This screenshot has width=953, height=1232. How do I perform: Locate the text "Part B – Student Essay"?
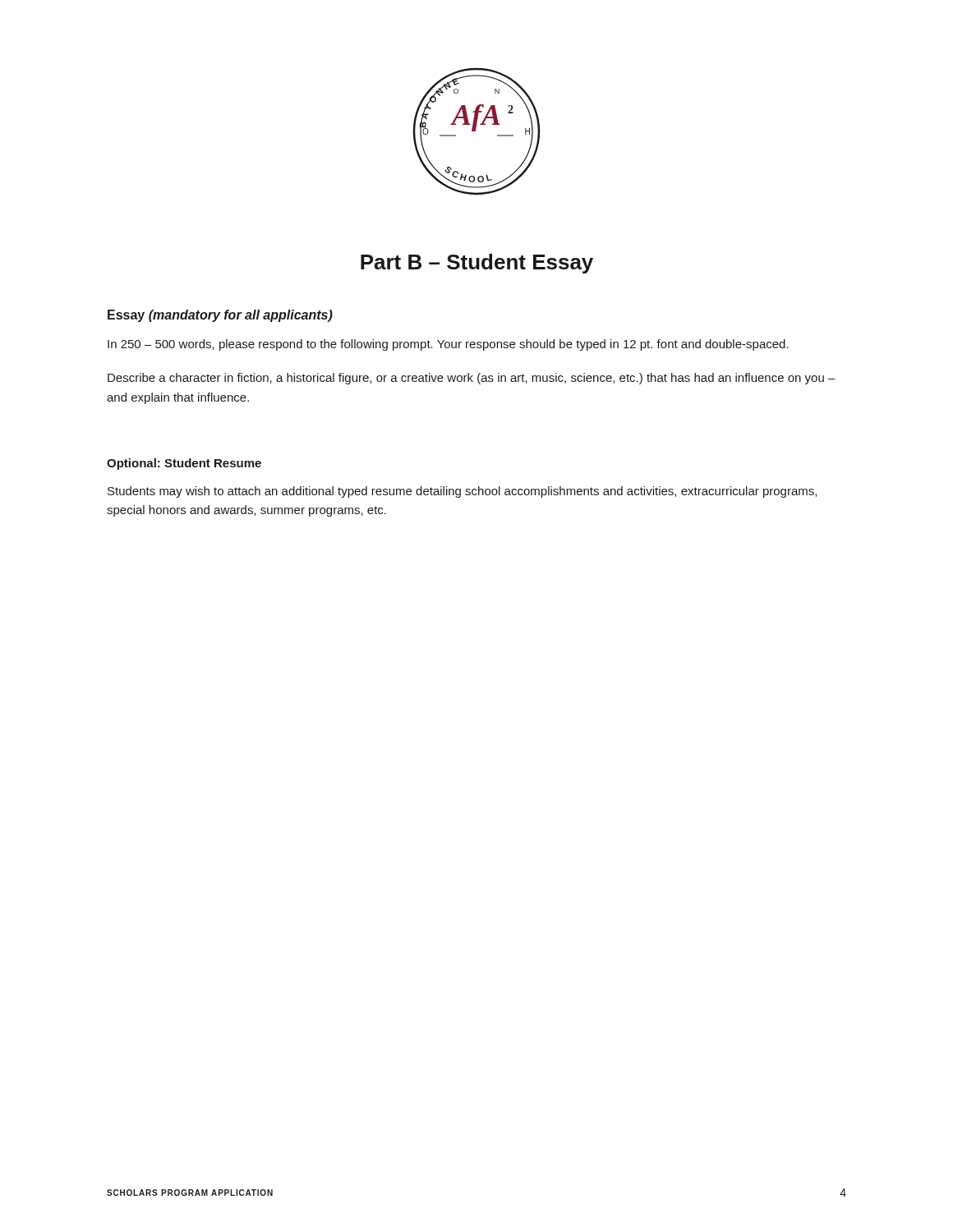[476, 262]
